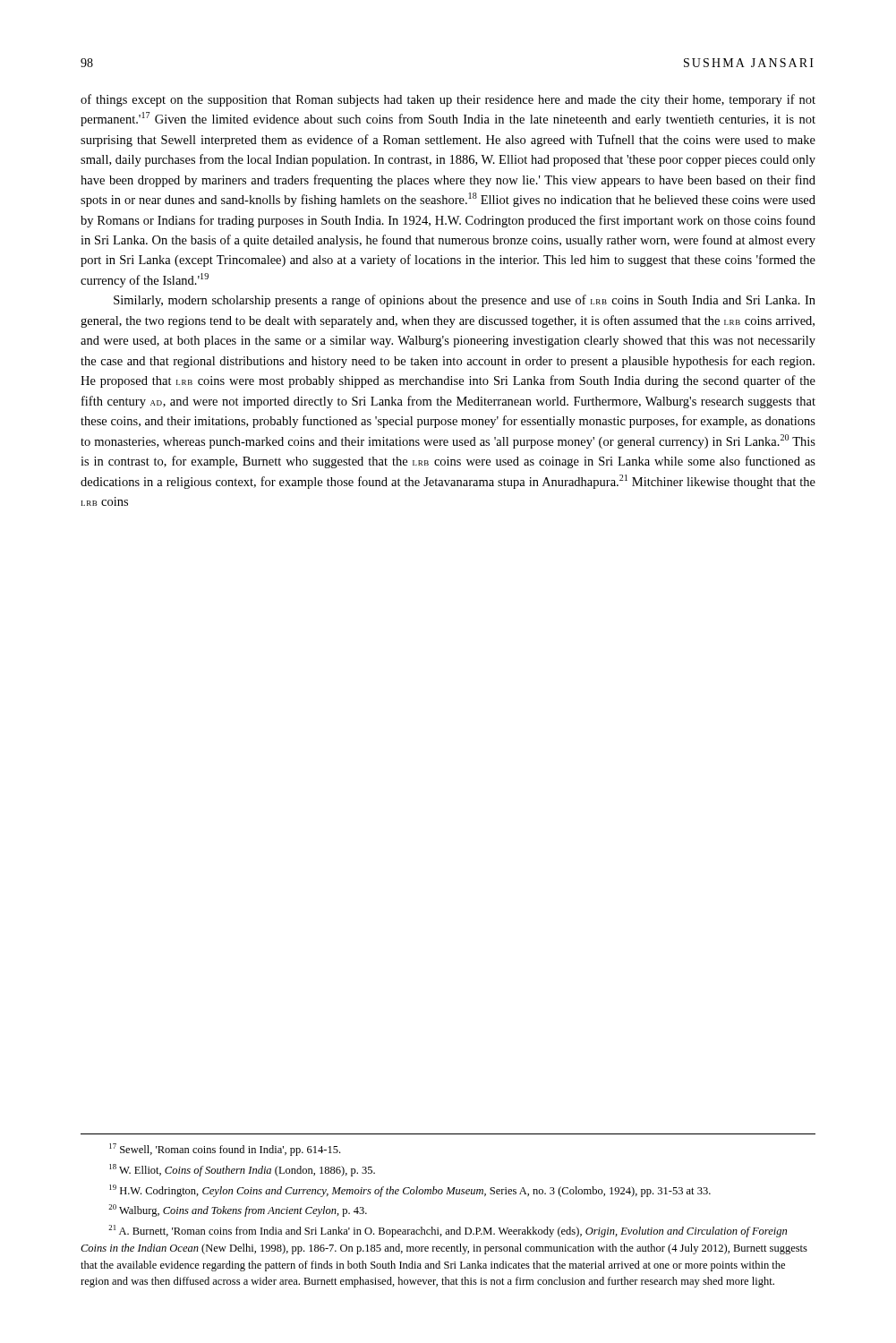Locate the passage starting "18 W. Elliot,"

tap(242, 1169)
